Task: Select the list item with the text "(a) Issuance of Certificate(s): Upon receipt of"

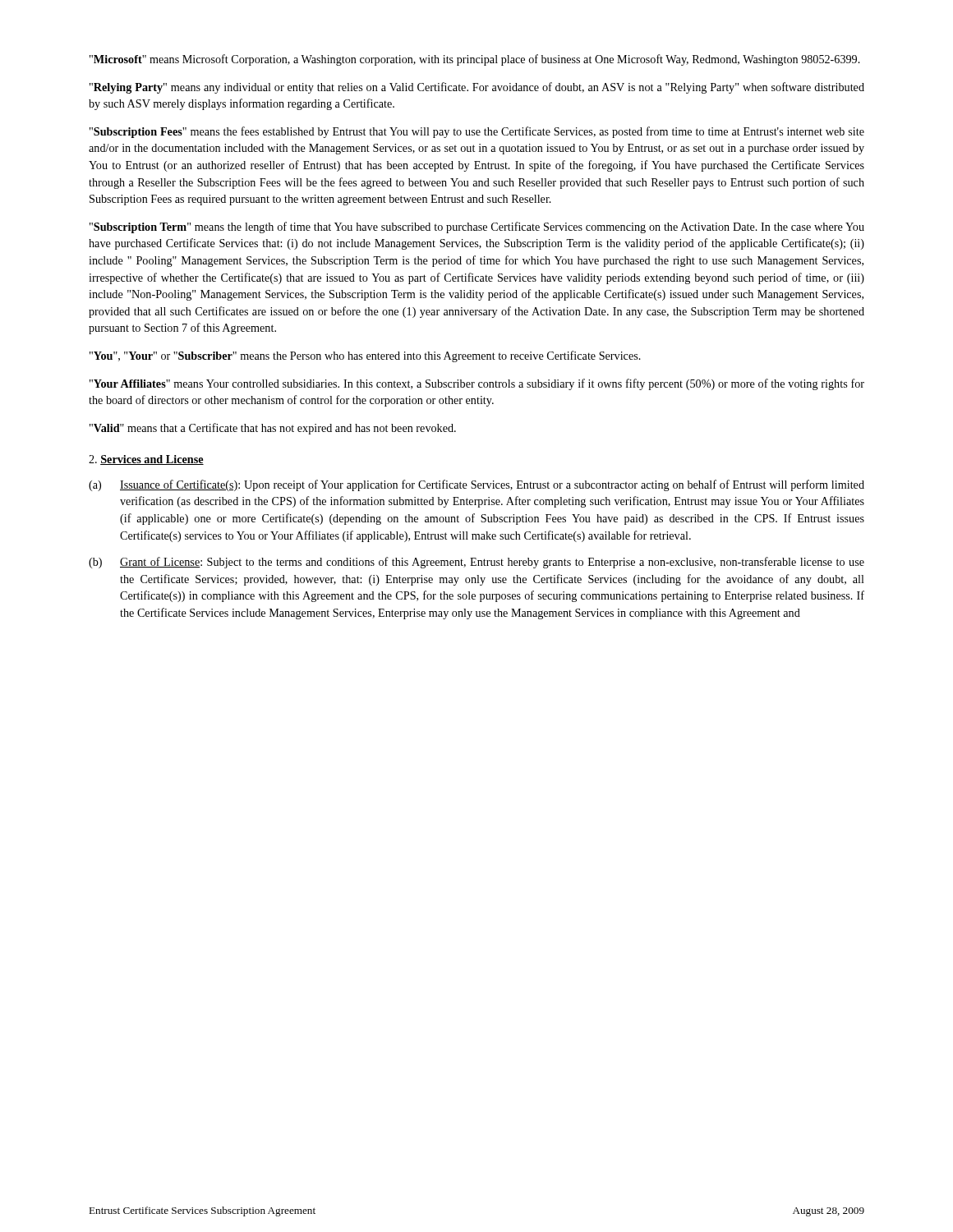Action: point(476,510)
